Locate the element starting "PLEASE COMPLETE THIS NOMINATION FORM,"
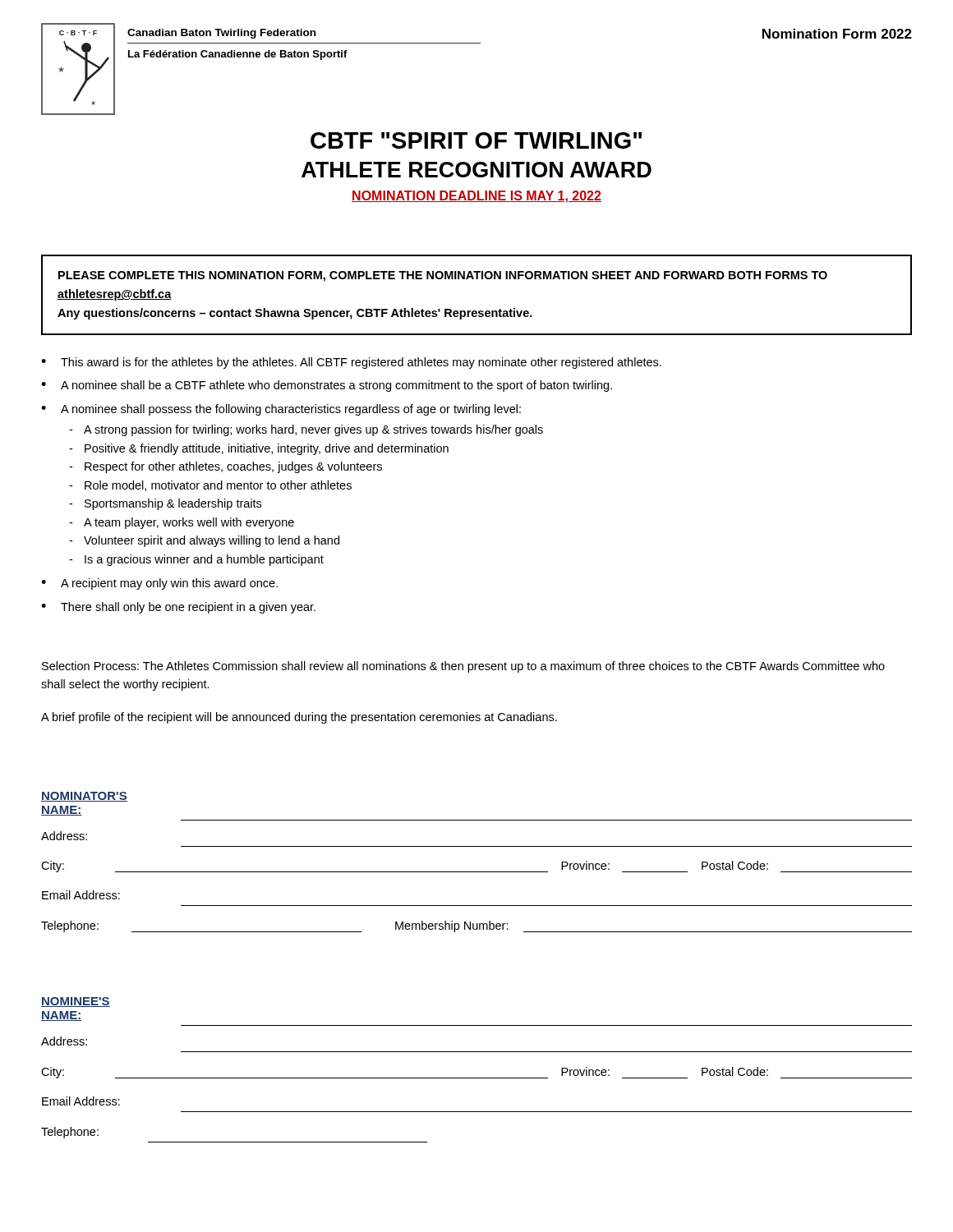The height and width of the screenshot is (1232, 953). click(443, 276)
